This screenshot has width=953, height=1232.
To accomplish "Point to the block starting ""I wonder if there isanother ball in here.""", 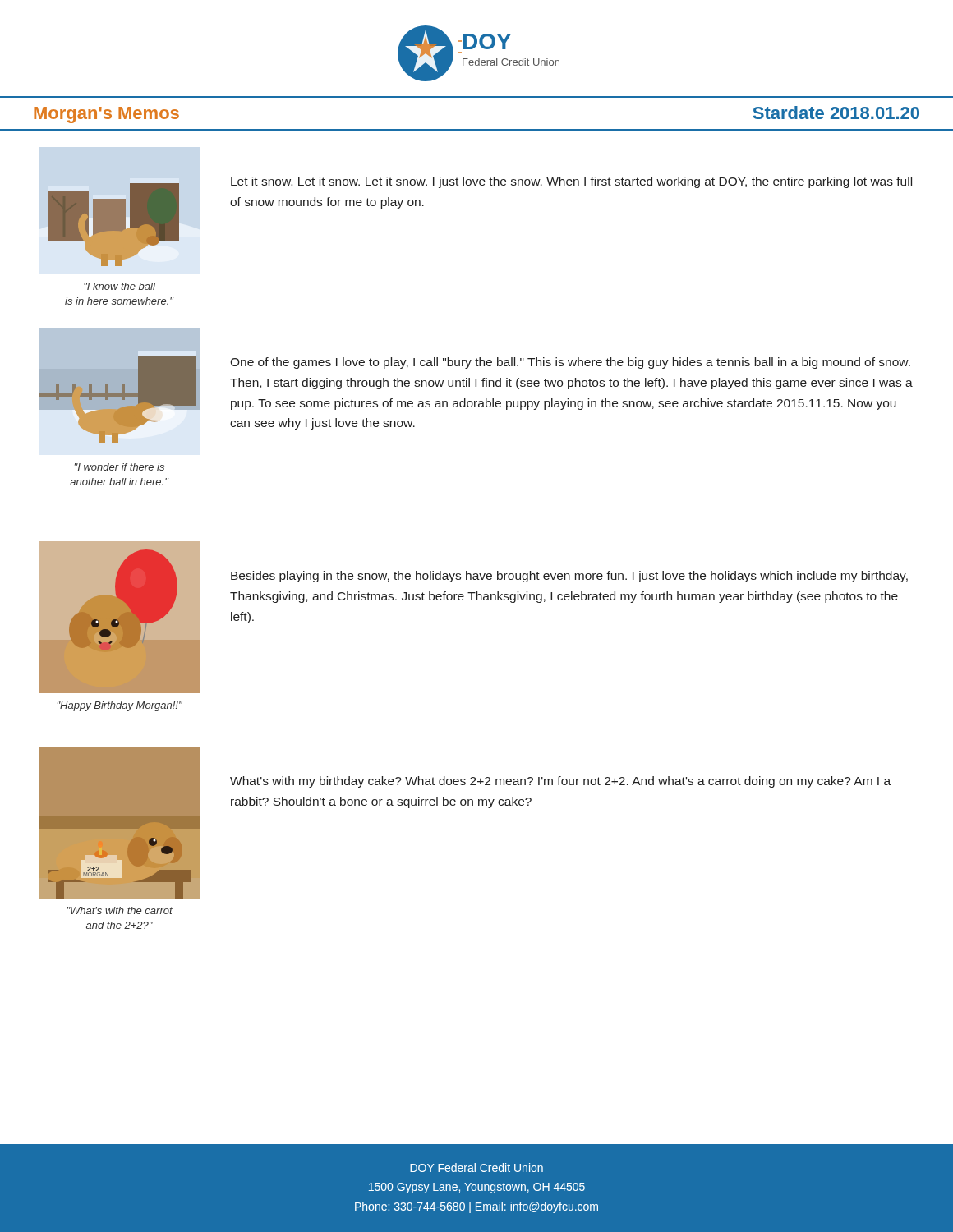I will [119, 474].
